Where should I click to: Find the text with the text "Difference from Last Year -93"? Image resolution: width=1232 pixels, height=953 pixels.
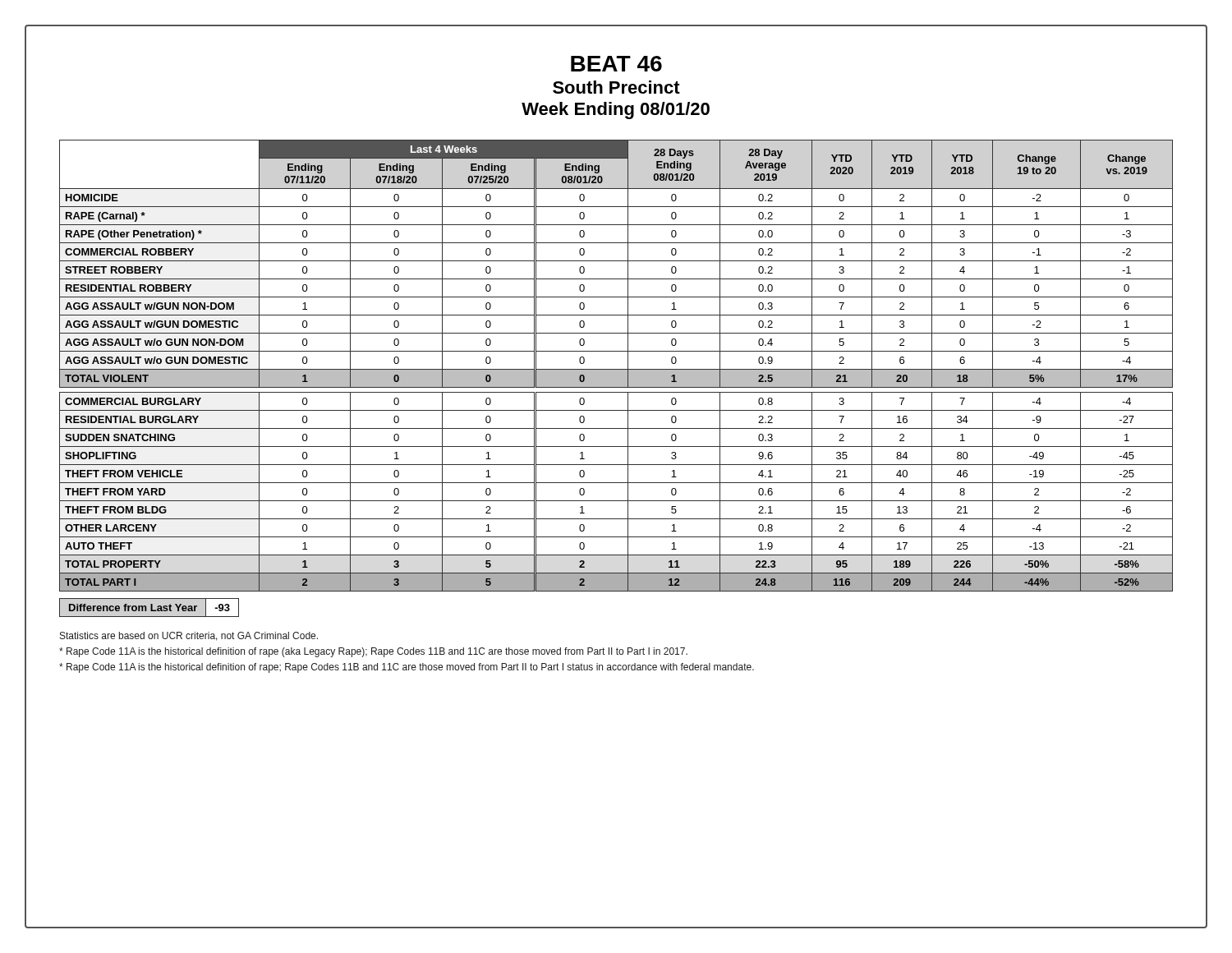click(149, 608)
